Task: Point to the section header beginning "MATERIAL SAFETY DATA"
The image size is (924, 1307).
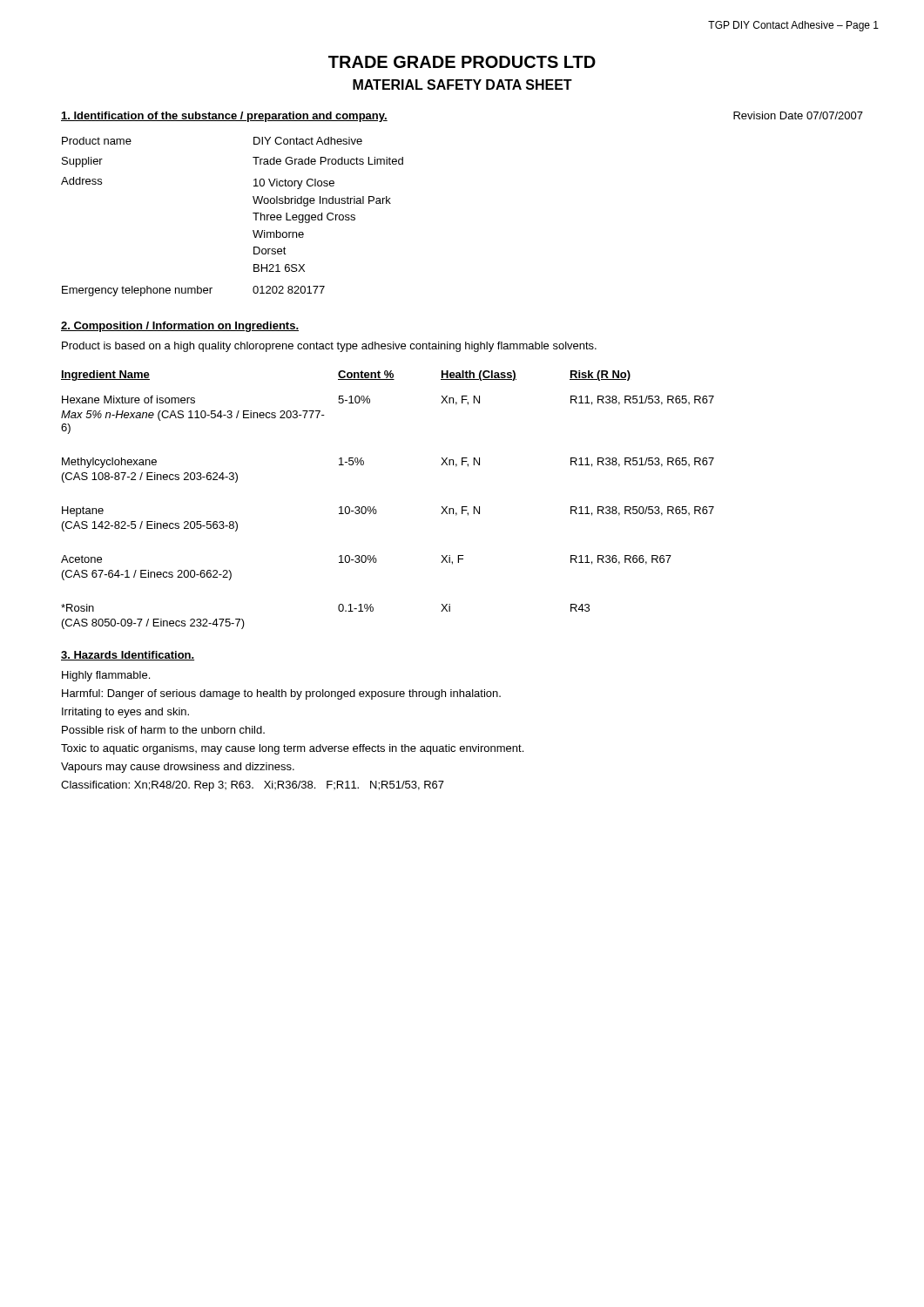Action: click(462, 85)
